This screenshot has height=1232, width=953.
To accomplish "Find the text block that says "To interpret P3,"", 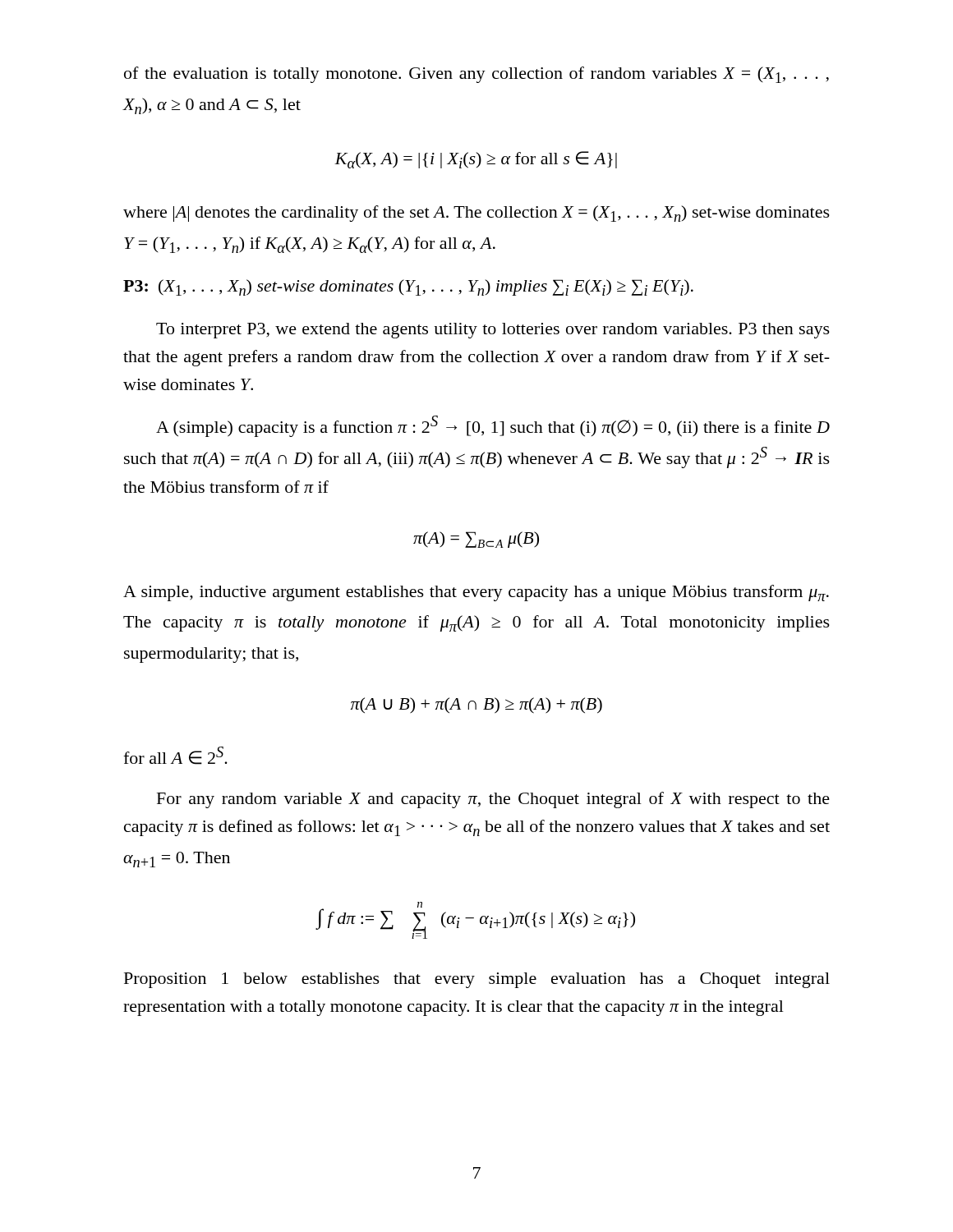I will click(476, 356).
